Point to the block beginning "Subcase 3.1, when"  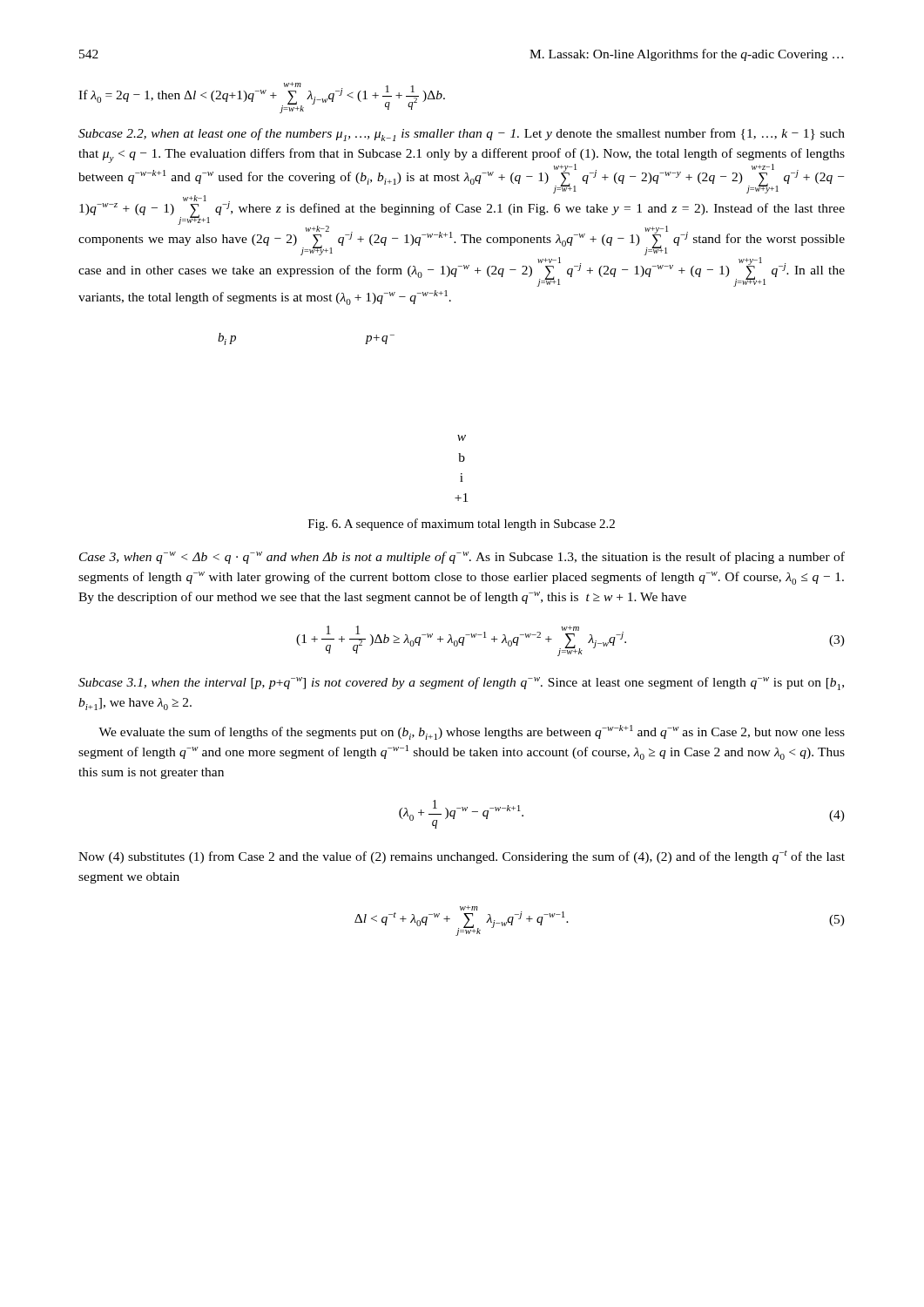[462, 692]
